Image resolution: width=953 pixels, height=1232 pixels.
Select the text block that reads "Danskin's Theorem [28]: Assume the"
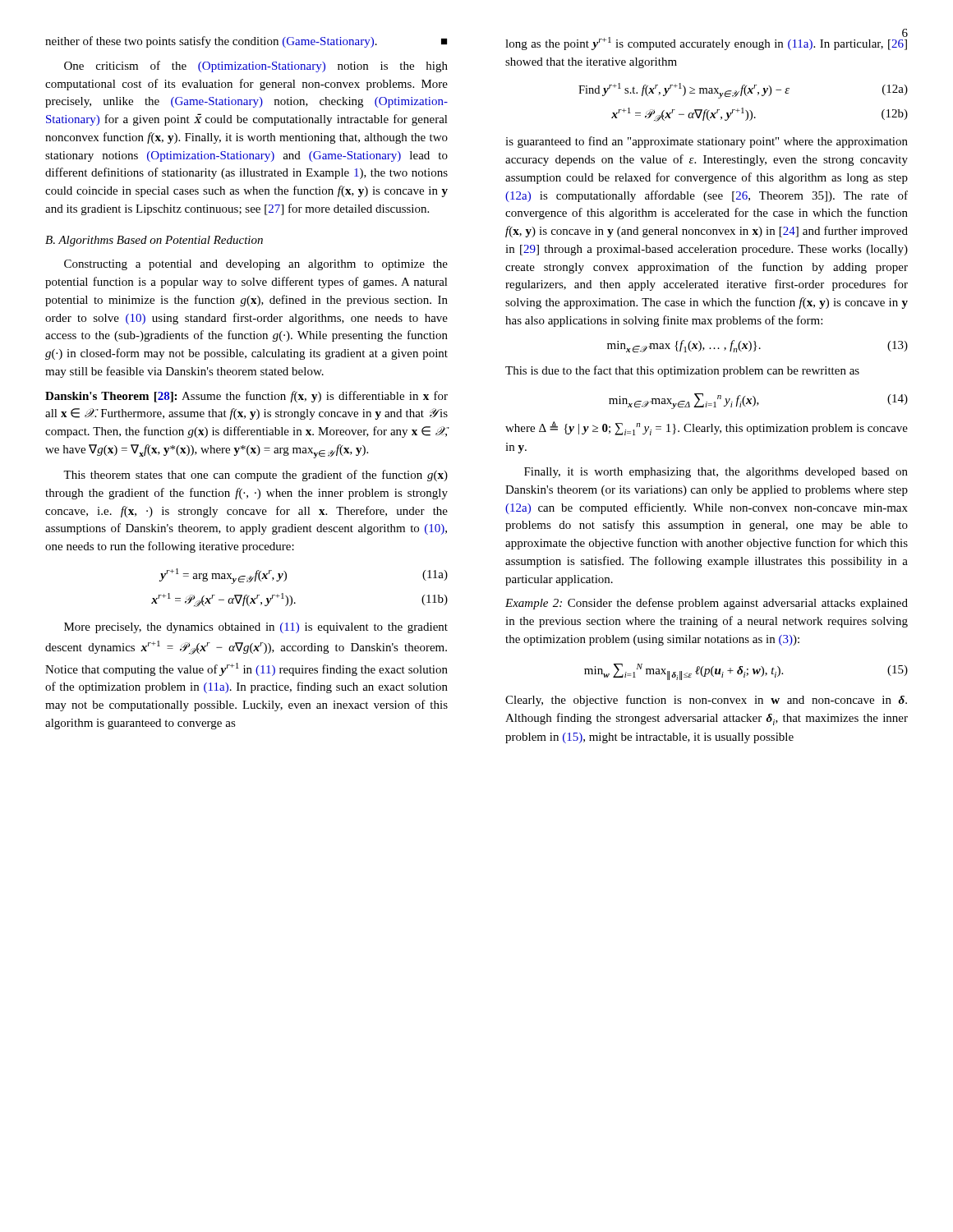click(x=246, y=424)
